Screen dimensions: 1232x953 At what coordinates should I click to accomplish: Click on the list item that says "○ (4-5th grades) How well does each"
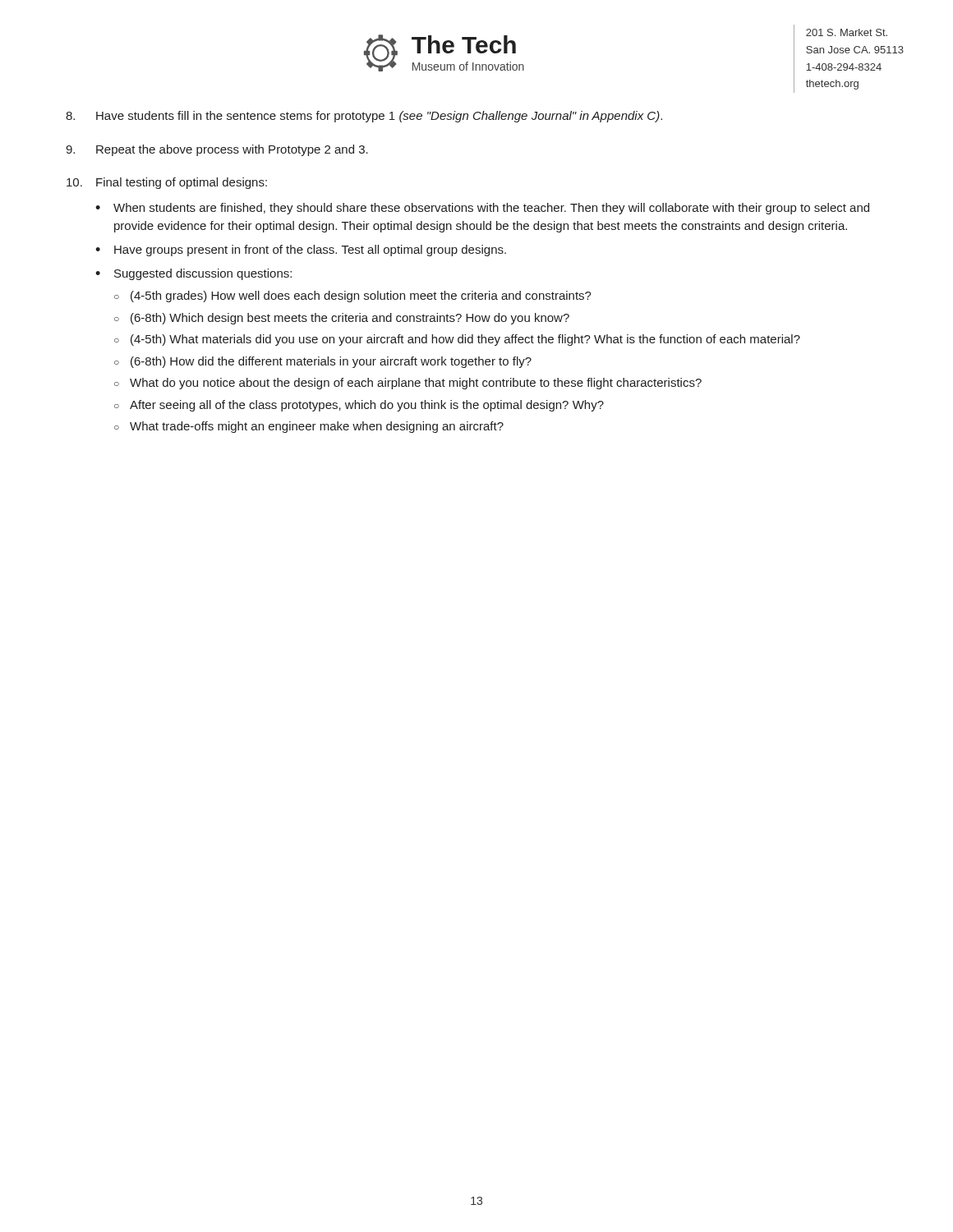pos(352,296)
